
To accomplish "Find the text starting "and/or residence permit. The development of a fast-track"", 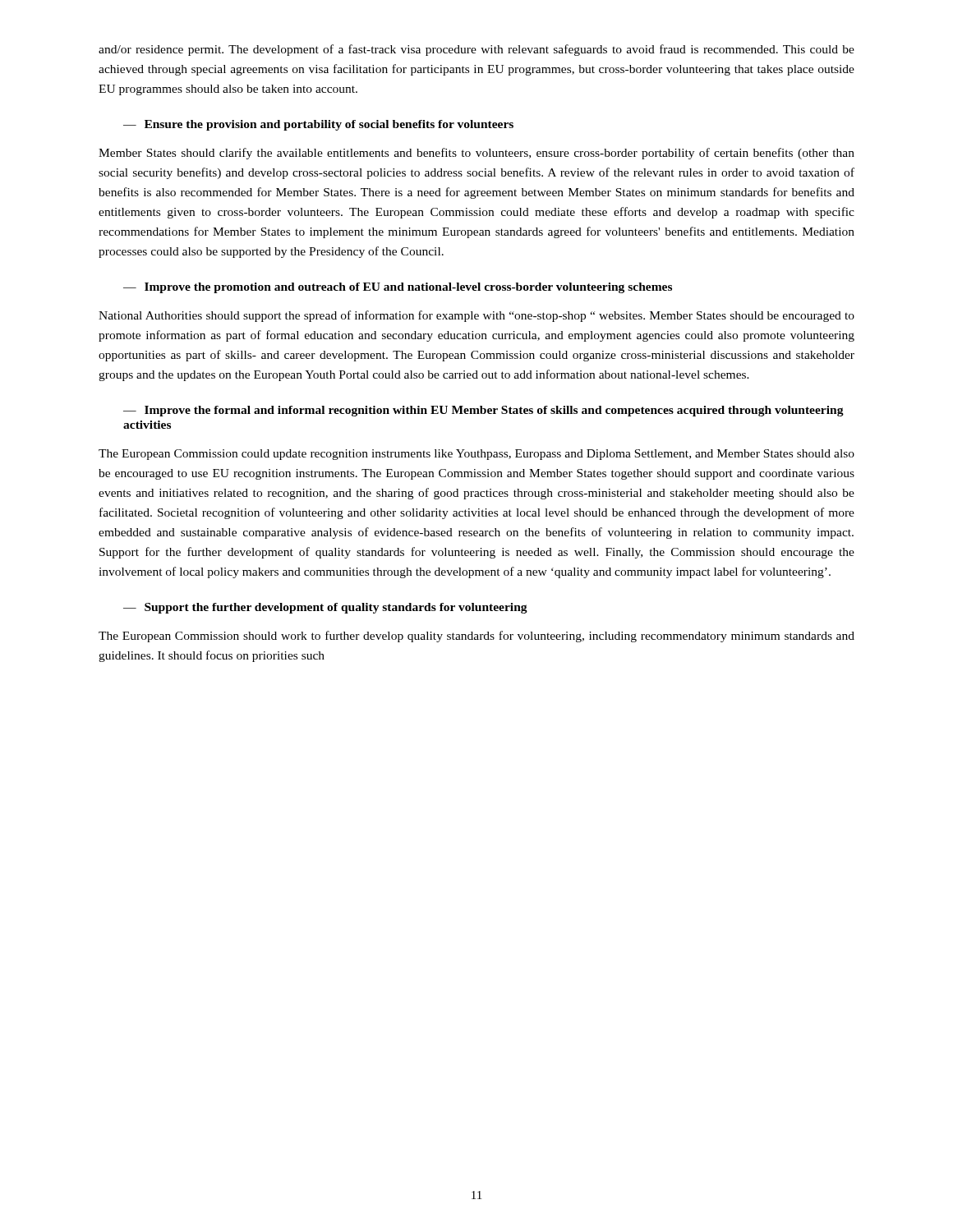I will (476, 69).
